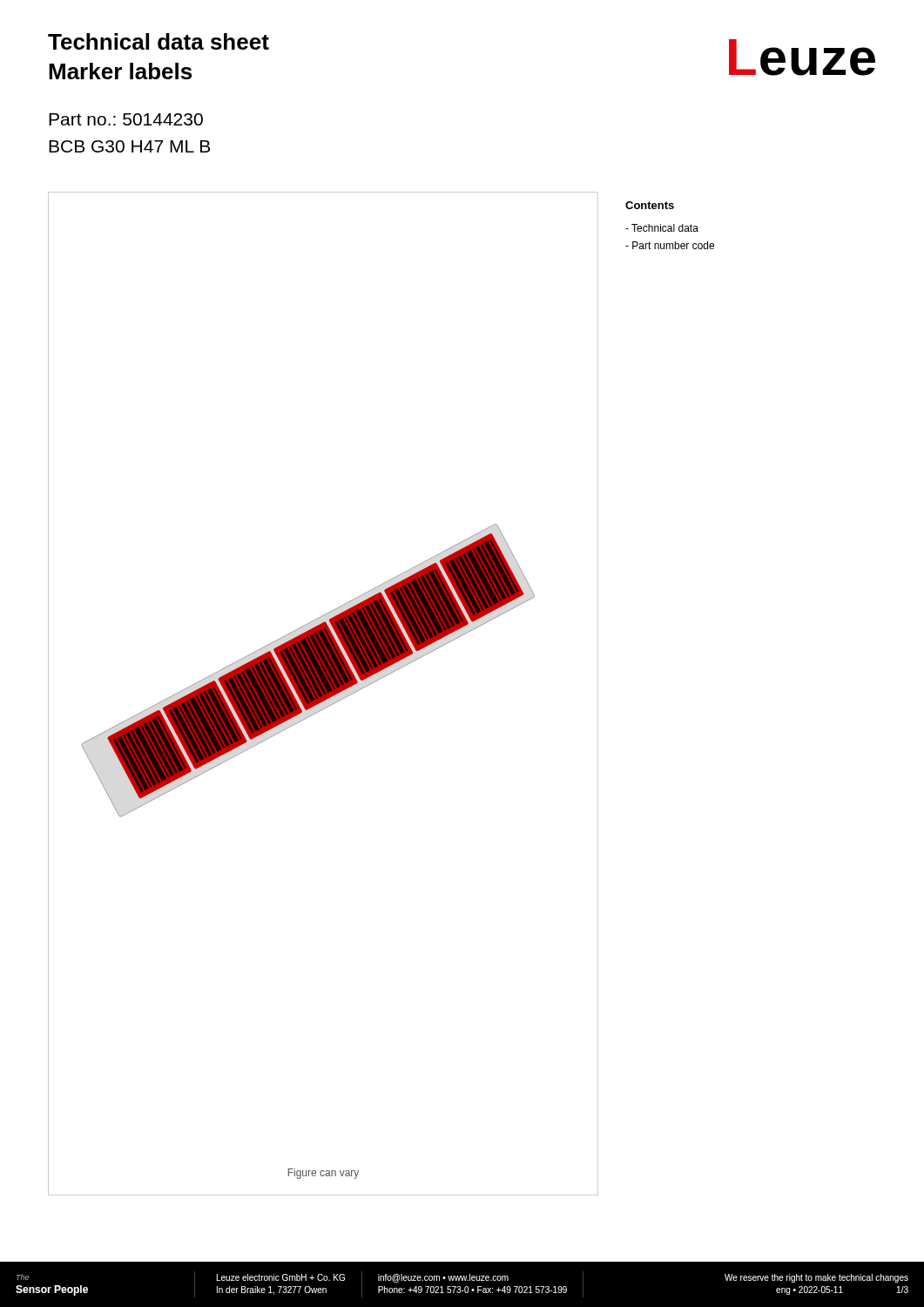
Task: Select a section header
Action: pos(650,205)
